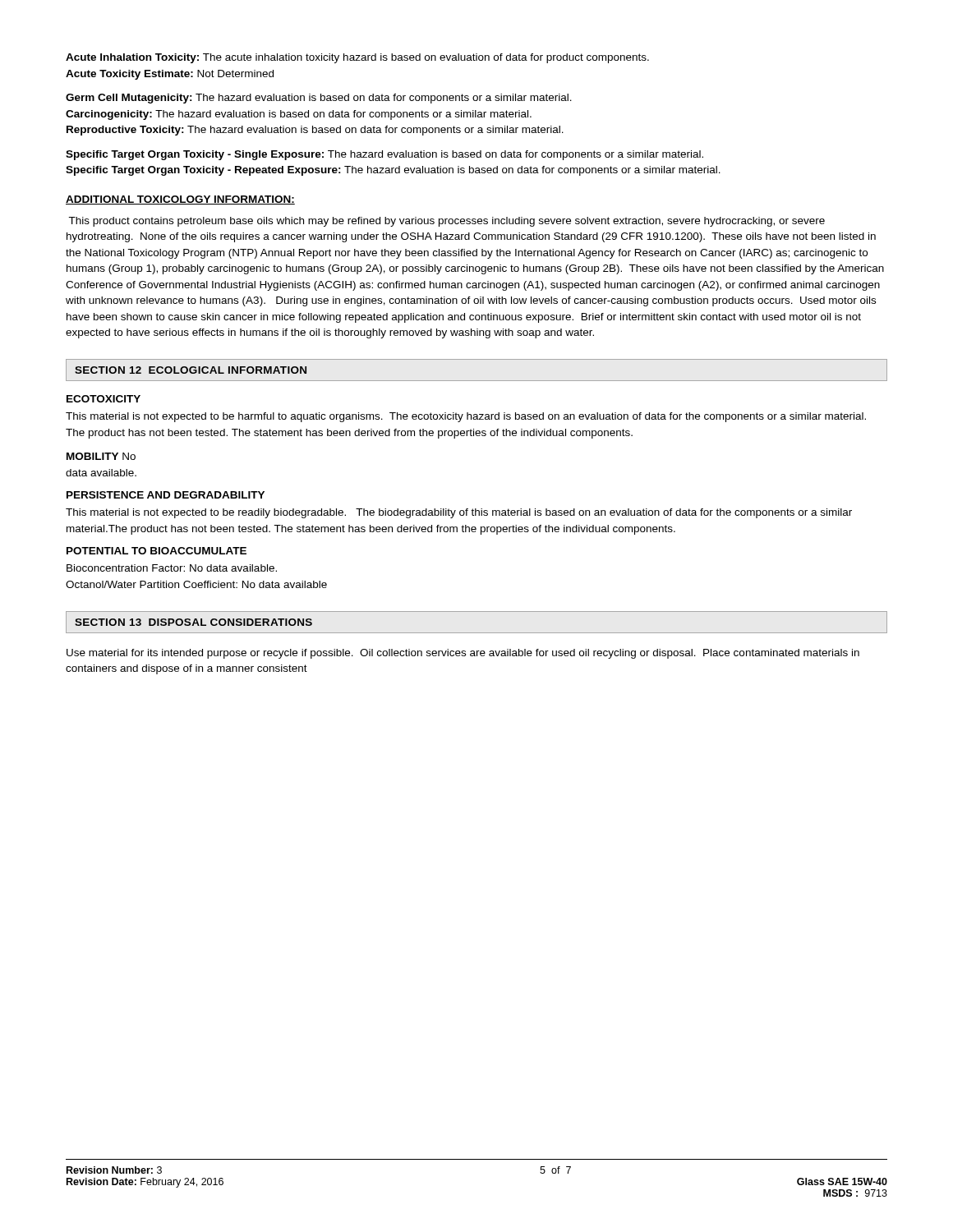The width and height of the screenshot is (953, 1232).
Task: Find the region starting "Use material for its"
Action: coord(463,660)
